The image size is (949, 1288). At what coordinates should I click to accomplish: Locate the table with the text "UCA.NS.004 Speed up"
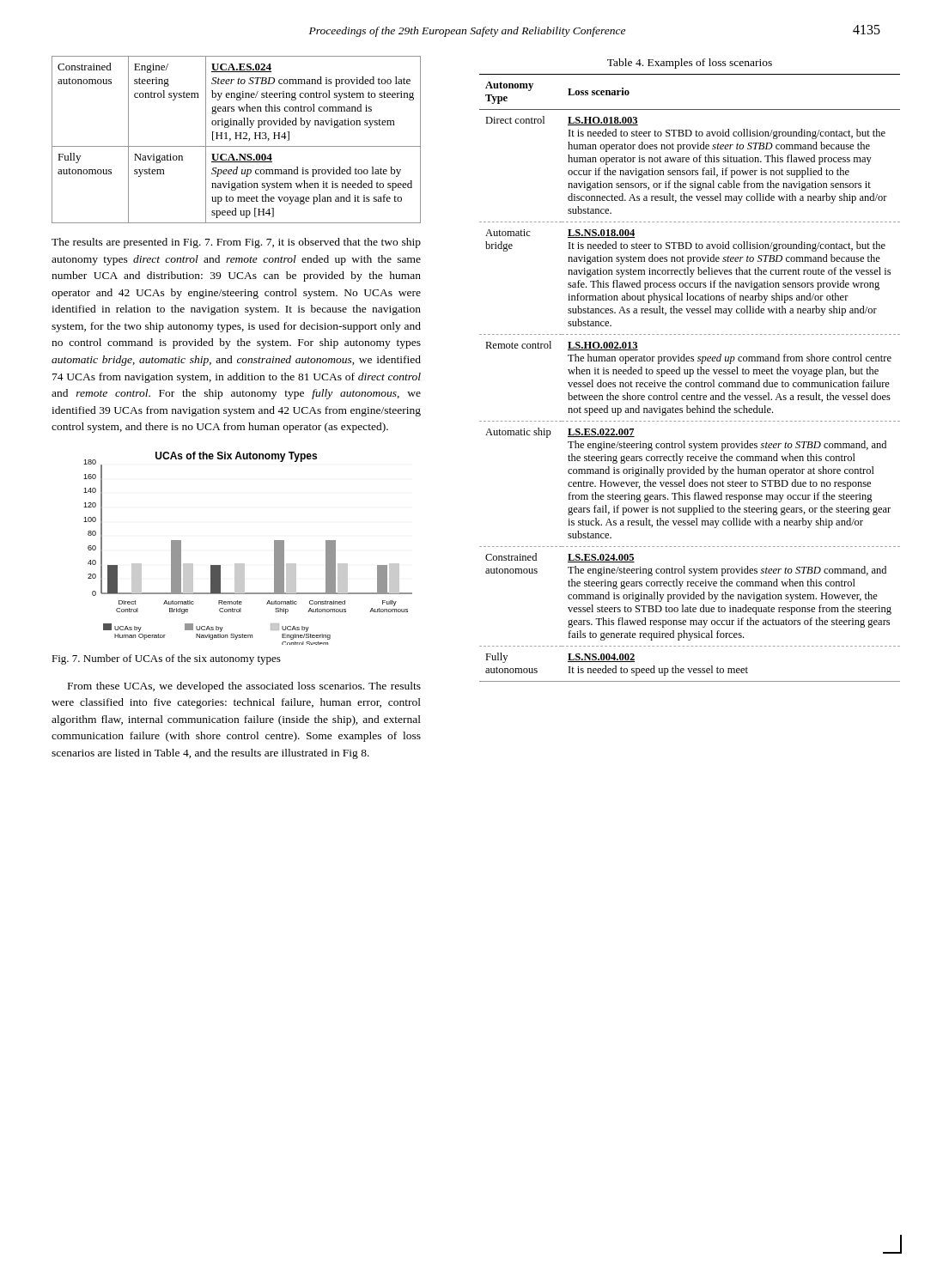[236, 139]
